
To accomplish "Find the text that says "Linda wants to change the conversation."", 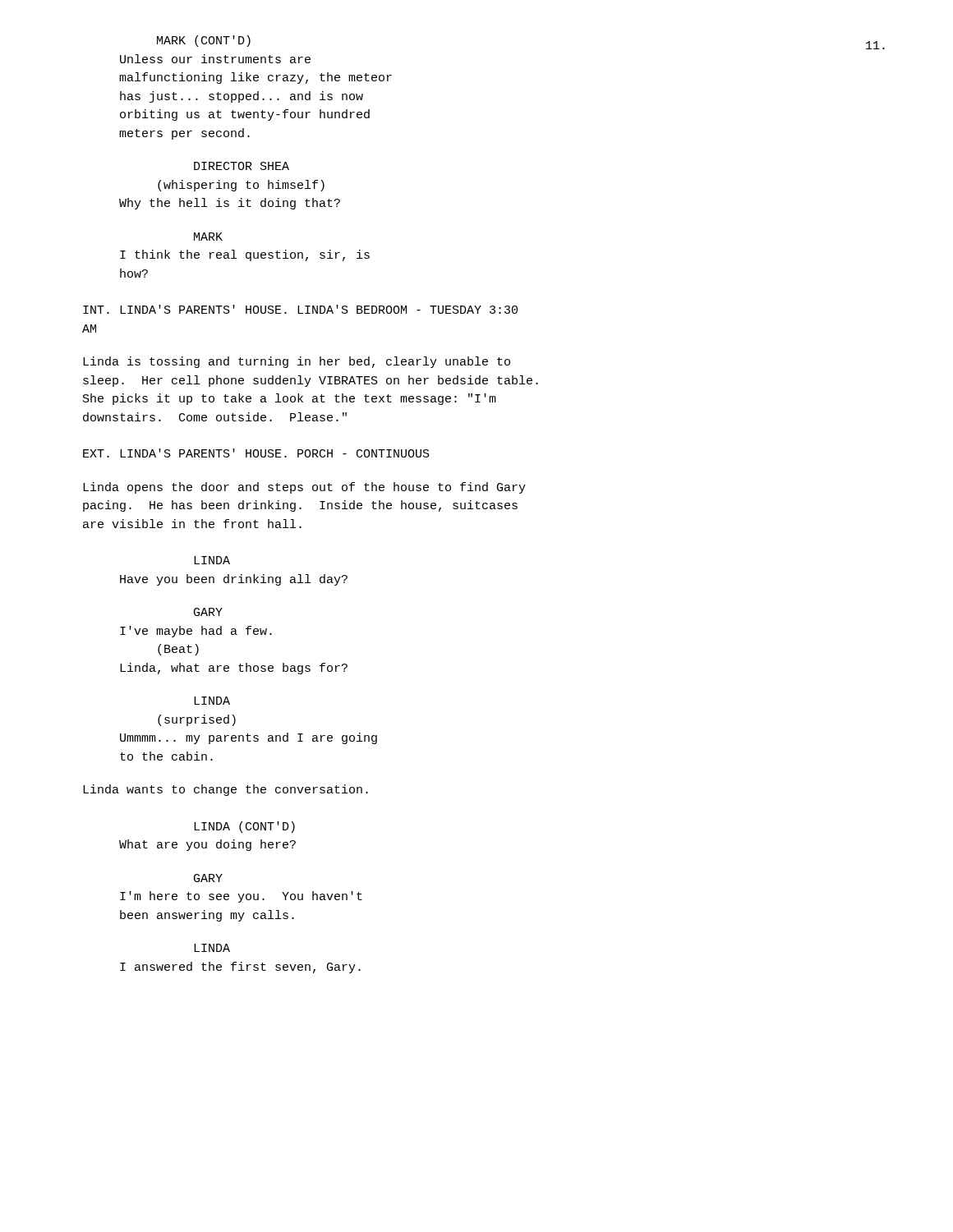I will pos(226,790).
